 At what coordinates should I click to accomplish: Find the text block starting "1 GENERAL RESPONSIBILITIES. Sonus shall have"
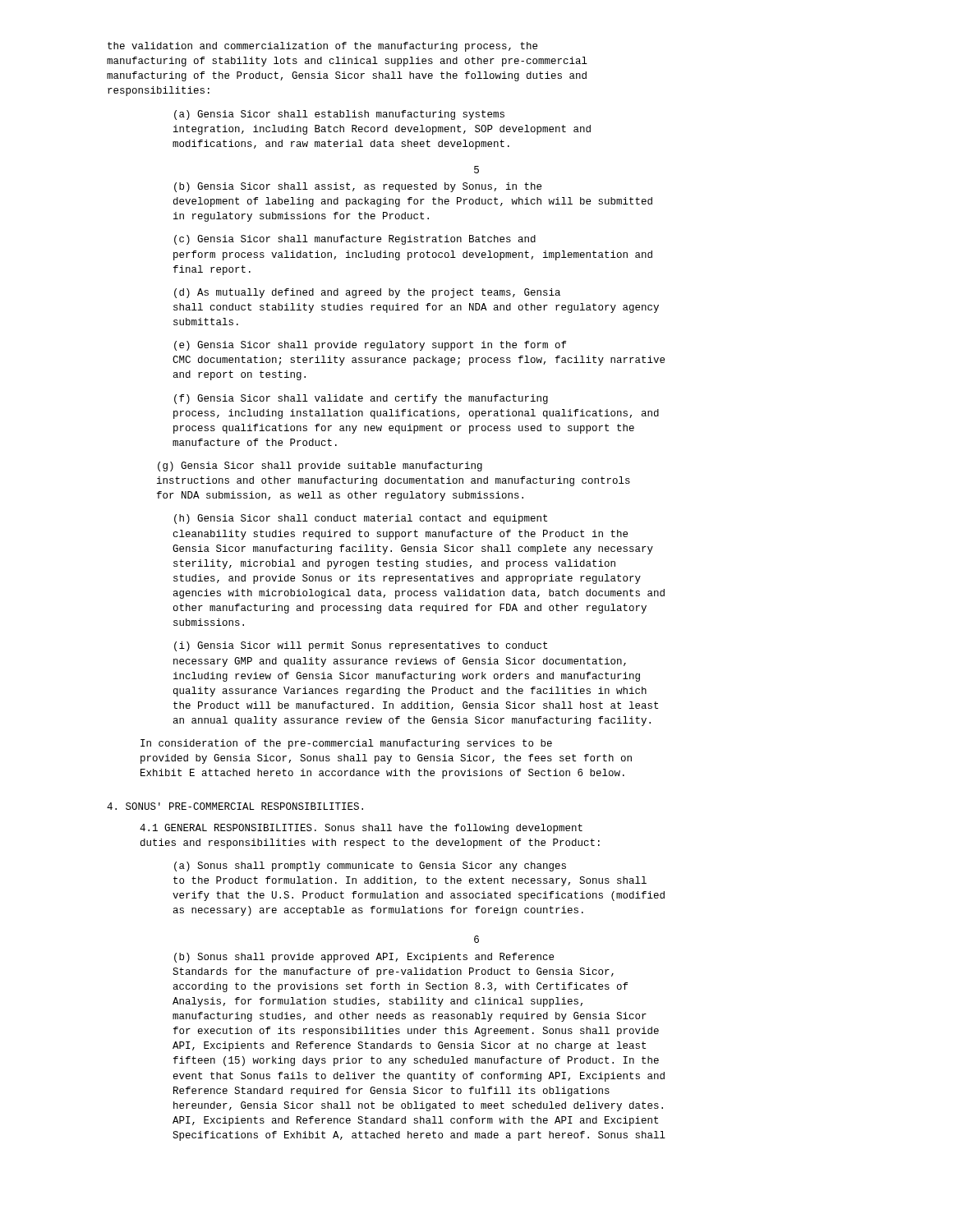[371, 836]
